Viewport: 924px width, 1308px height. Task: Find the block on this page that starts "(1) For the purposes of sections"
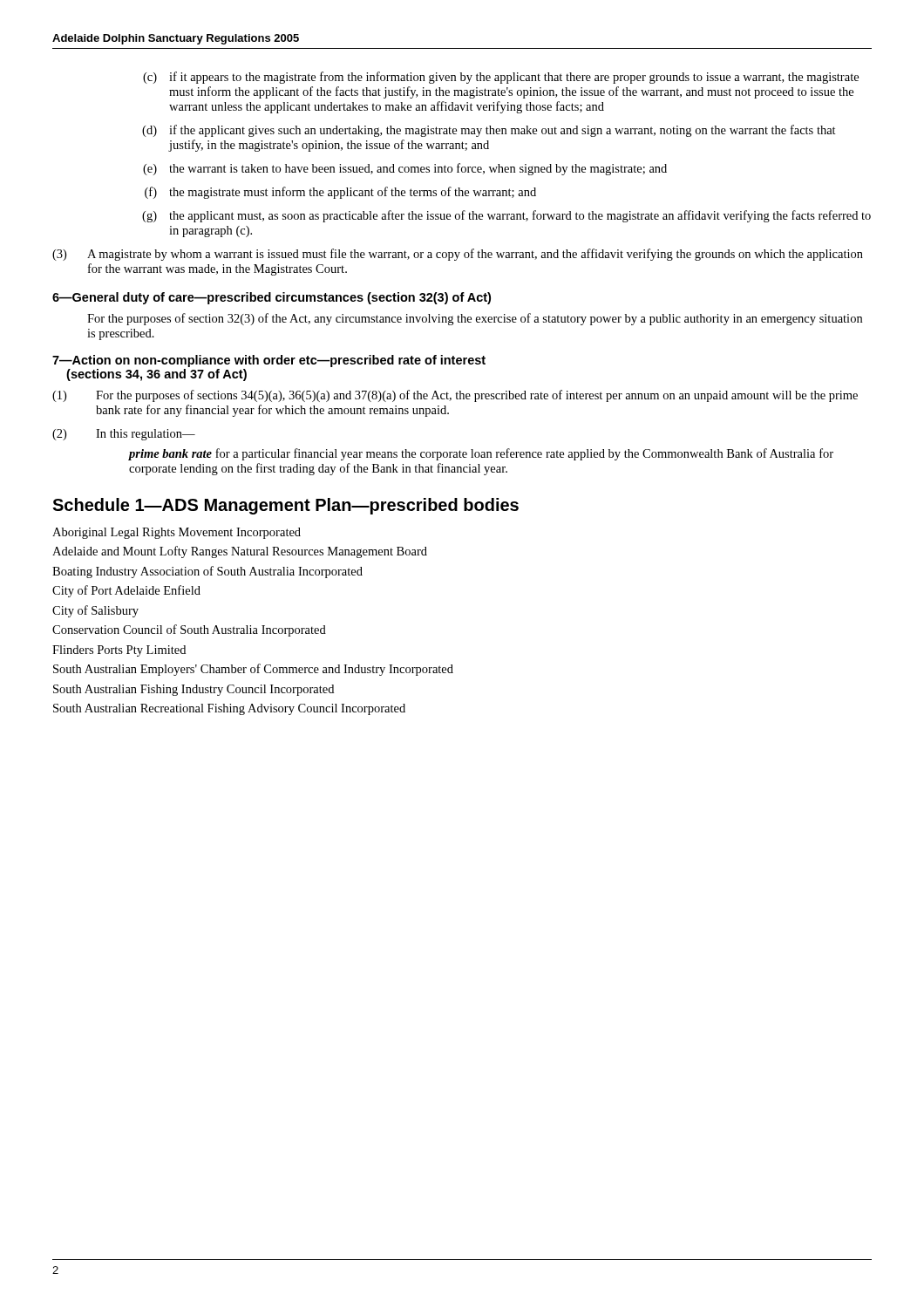point(462,403)
